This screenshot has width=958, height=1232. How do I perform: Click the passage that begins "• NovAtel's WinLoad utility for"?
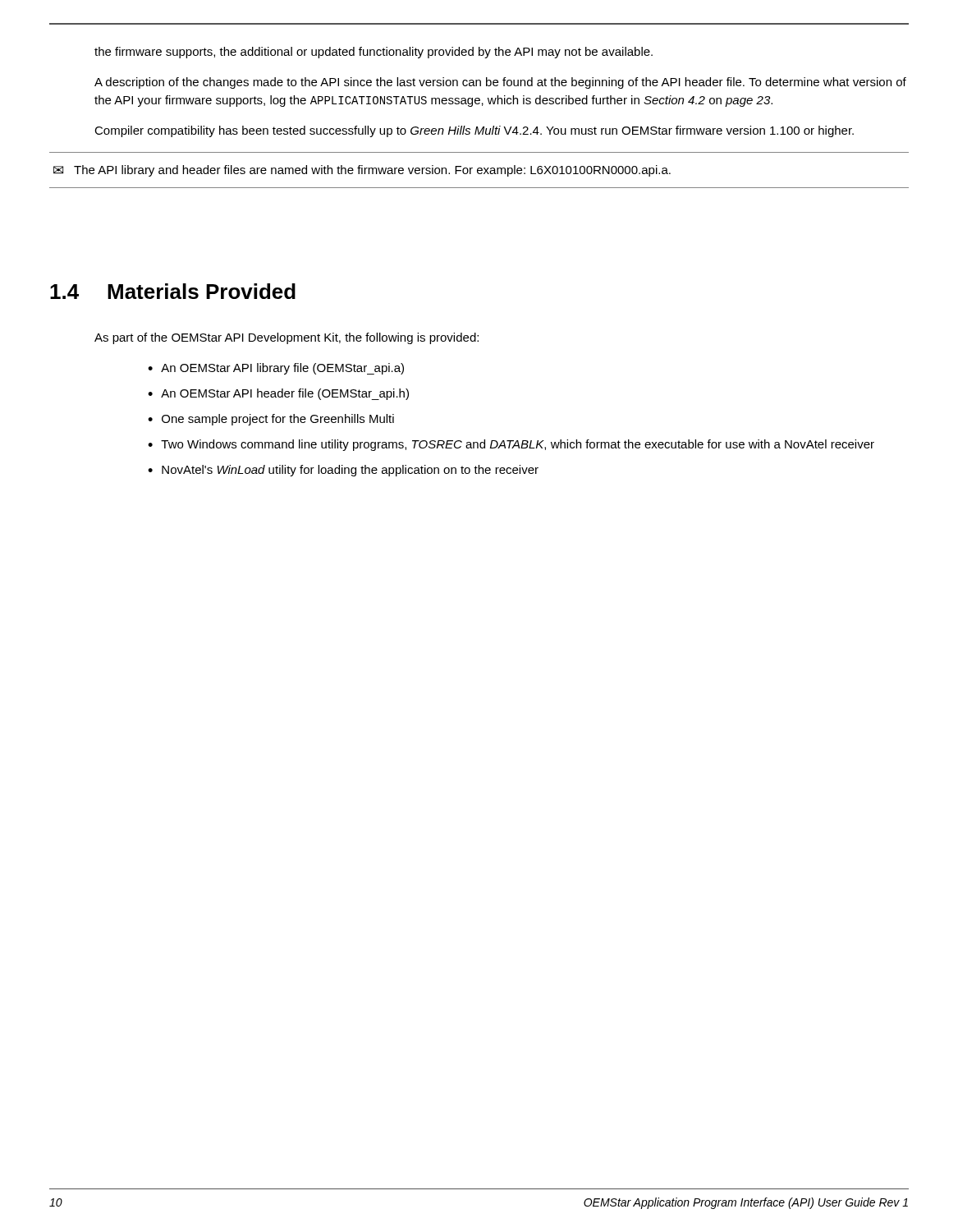point(343,471)
